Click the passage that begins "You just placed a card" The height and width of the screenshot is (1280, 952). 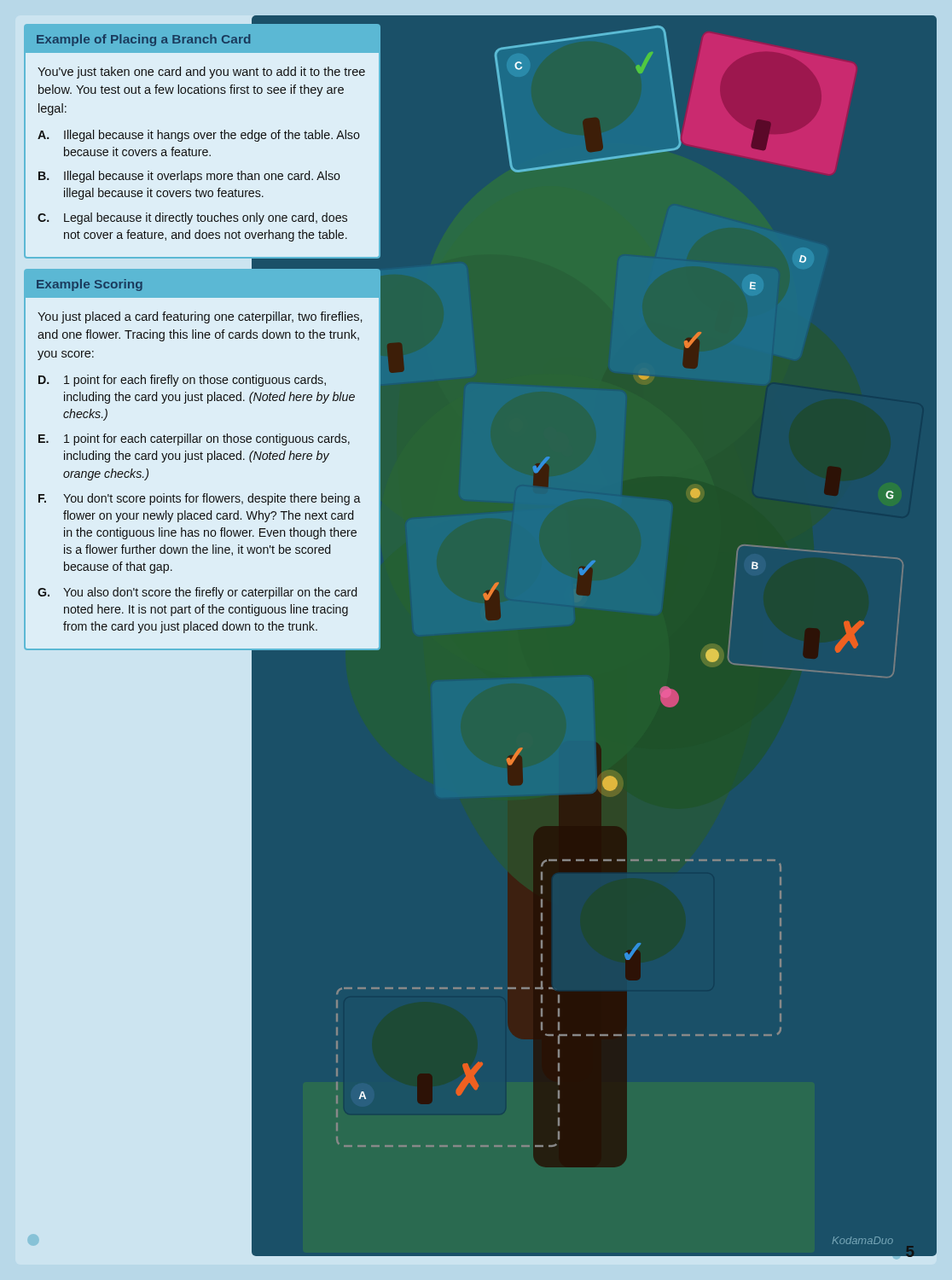click(200, 335)
